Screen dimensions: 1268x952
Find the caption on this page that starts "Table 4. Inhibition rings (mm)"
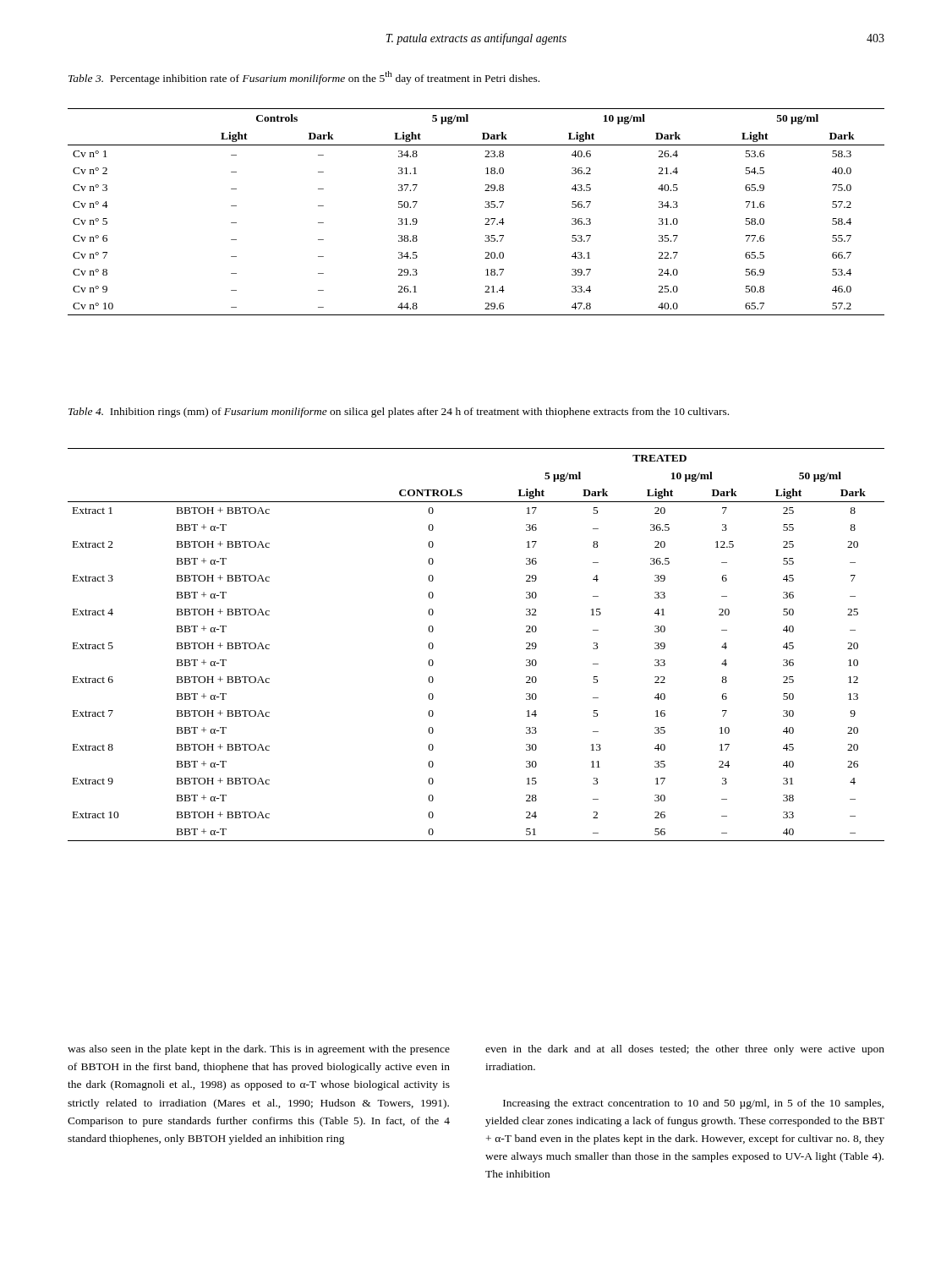click(399, 411)
